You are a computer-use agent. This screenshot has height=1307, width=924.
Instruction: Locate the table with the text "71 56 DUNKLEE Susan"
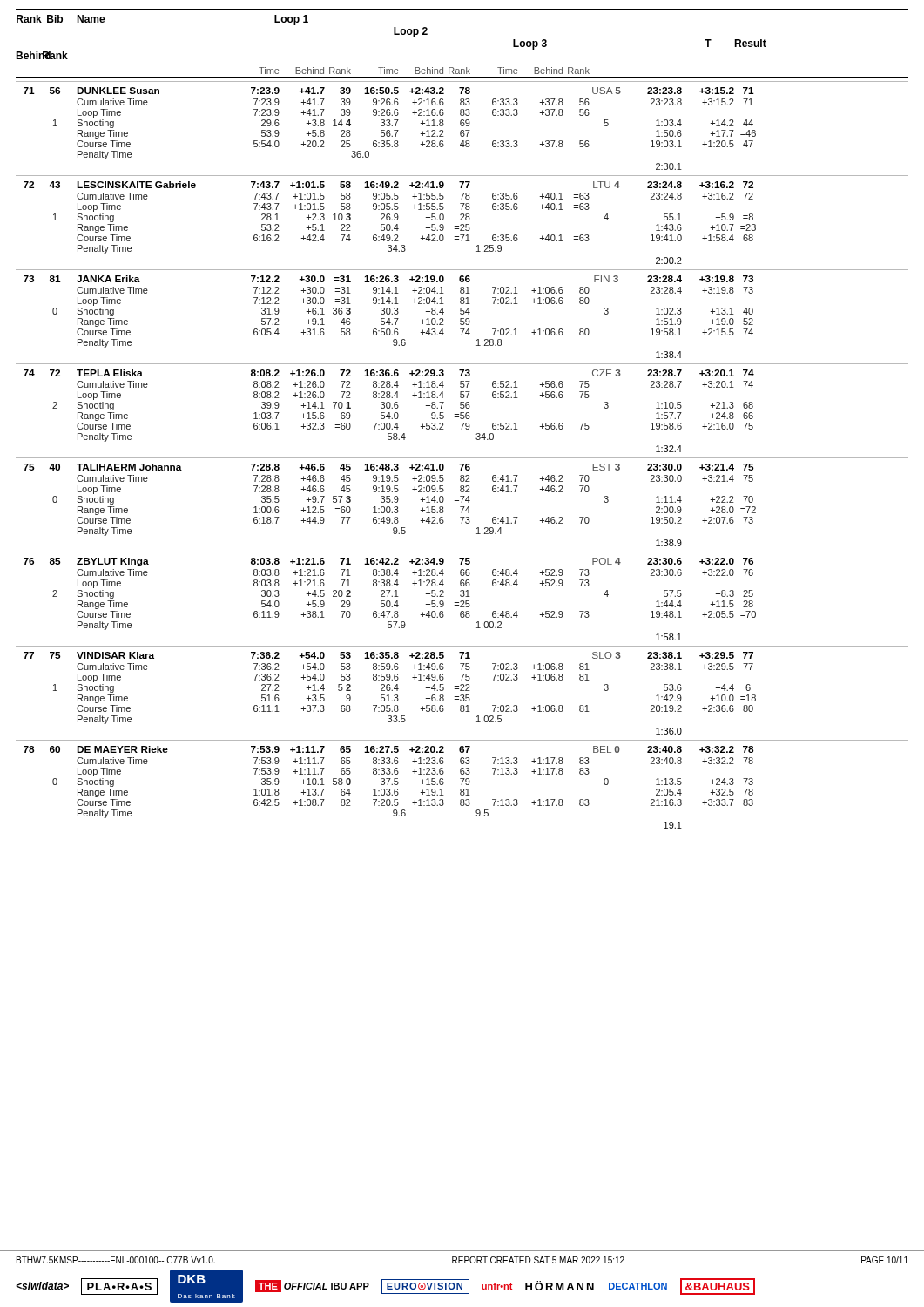tap(462, 127)
